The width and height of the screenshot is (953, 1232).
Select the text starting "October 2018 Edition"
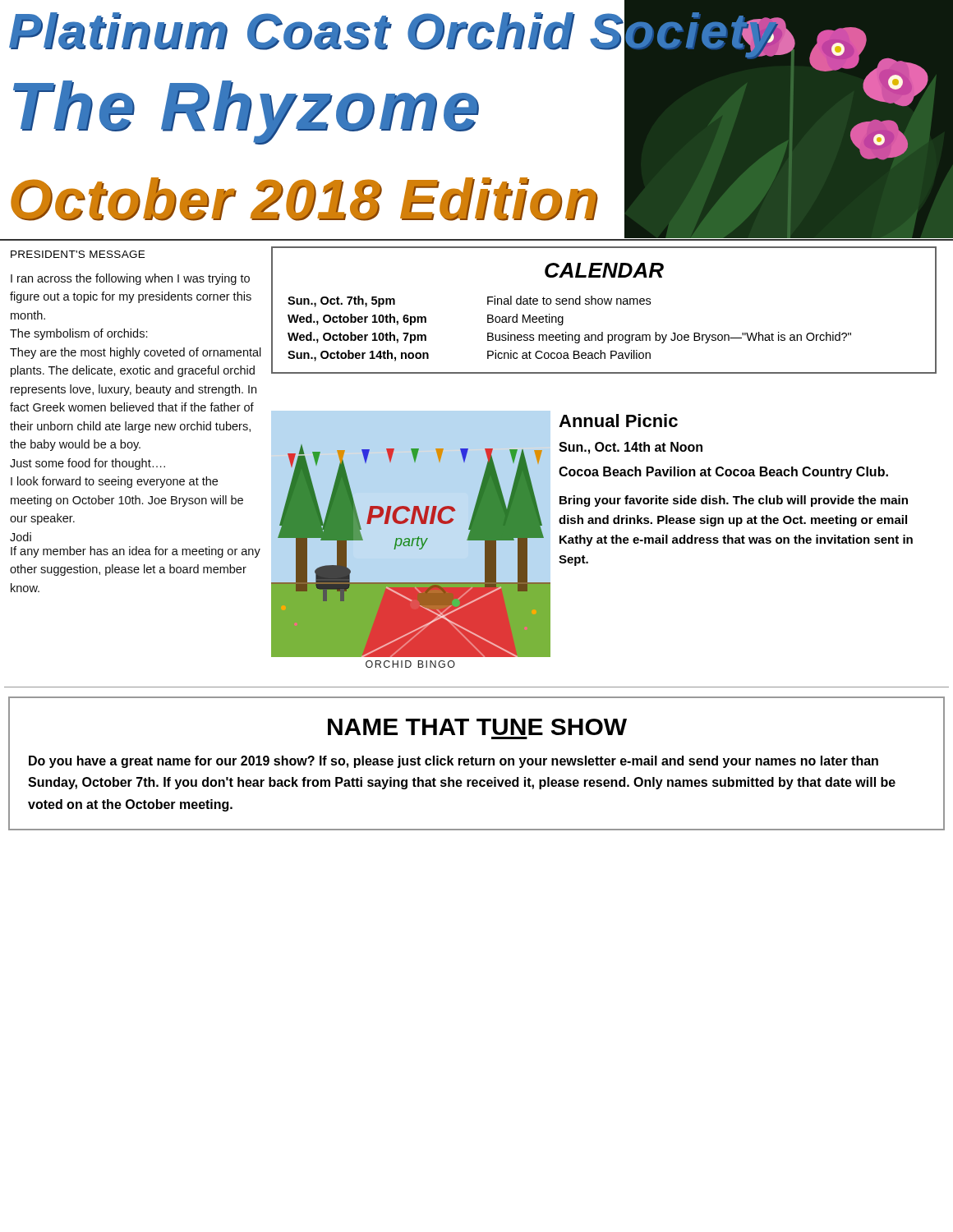(304, 199)
